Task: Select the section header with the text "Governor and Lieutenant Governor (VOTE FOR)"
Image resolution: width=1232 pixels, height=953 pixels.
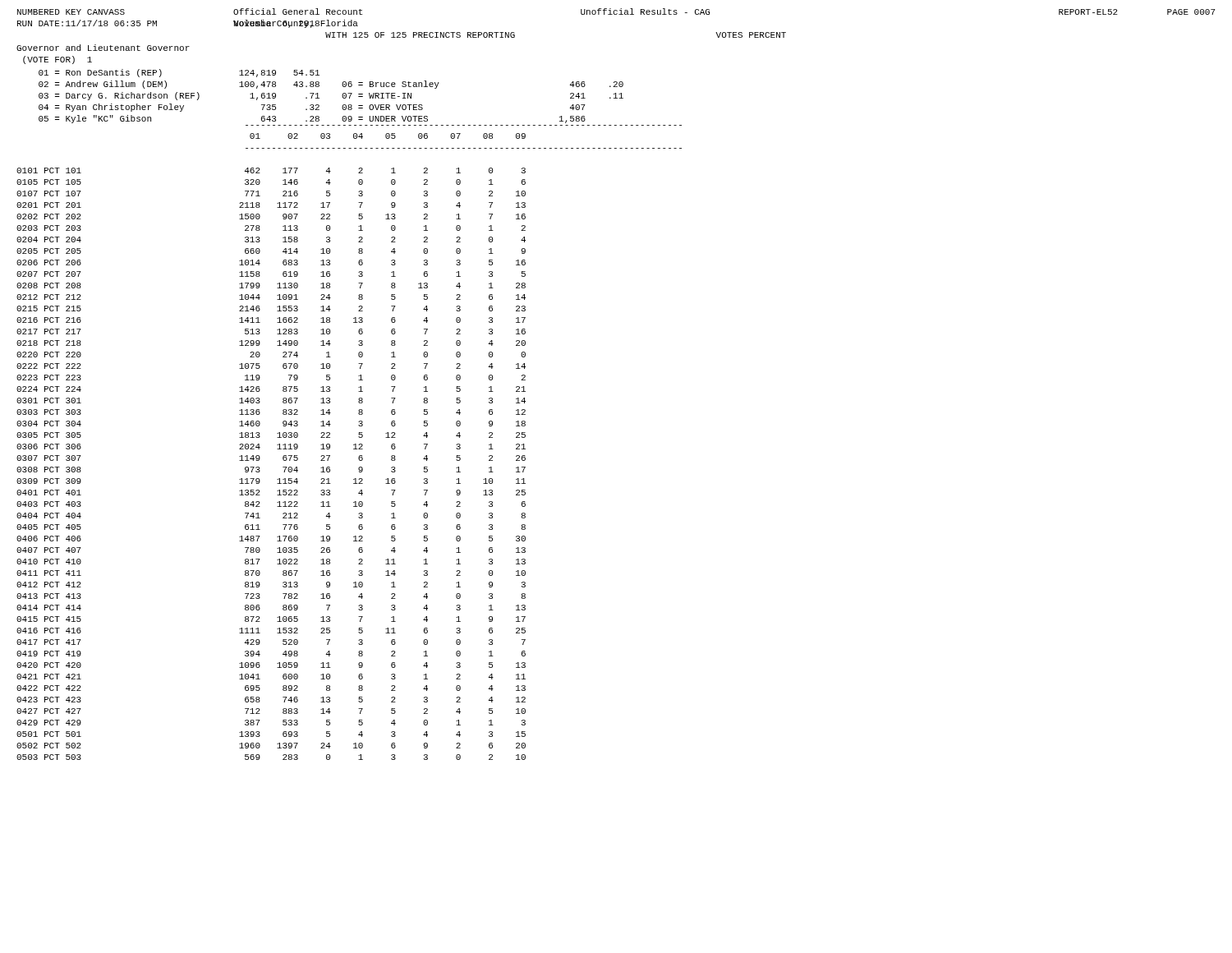Action: click(x=103, y=54)
